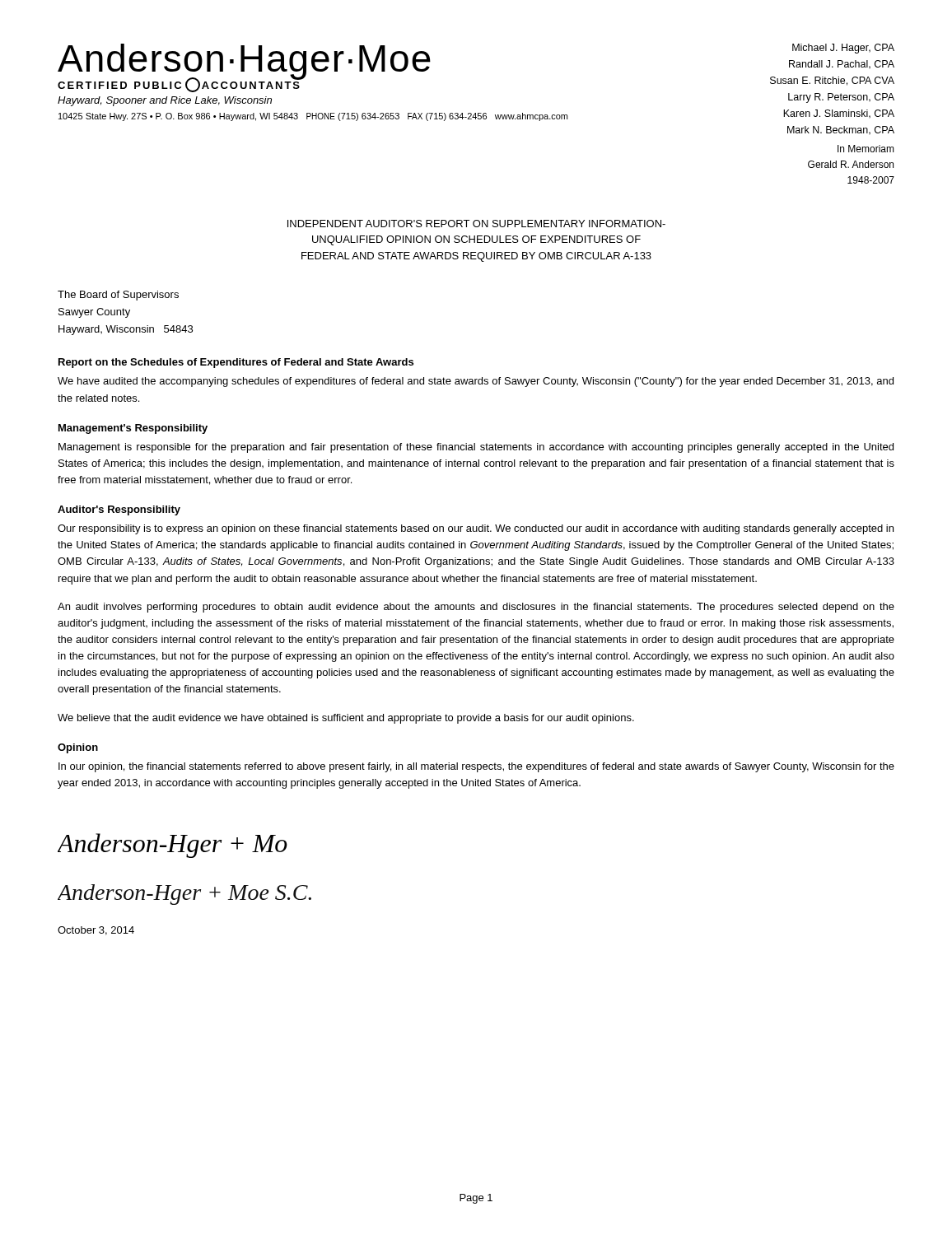Find the passage starting "October 3, 2014"
This screenshot has height=1235, width=952.
tap(96, 930)
